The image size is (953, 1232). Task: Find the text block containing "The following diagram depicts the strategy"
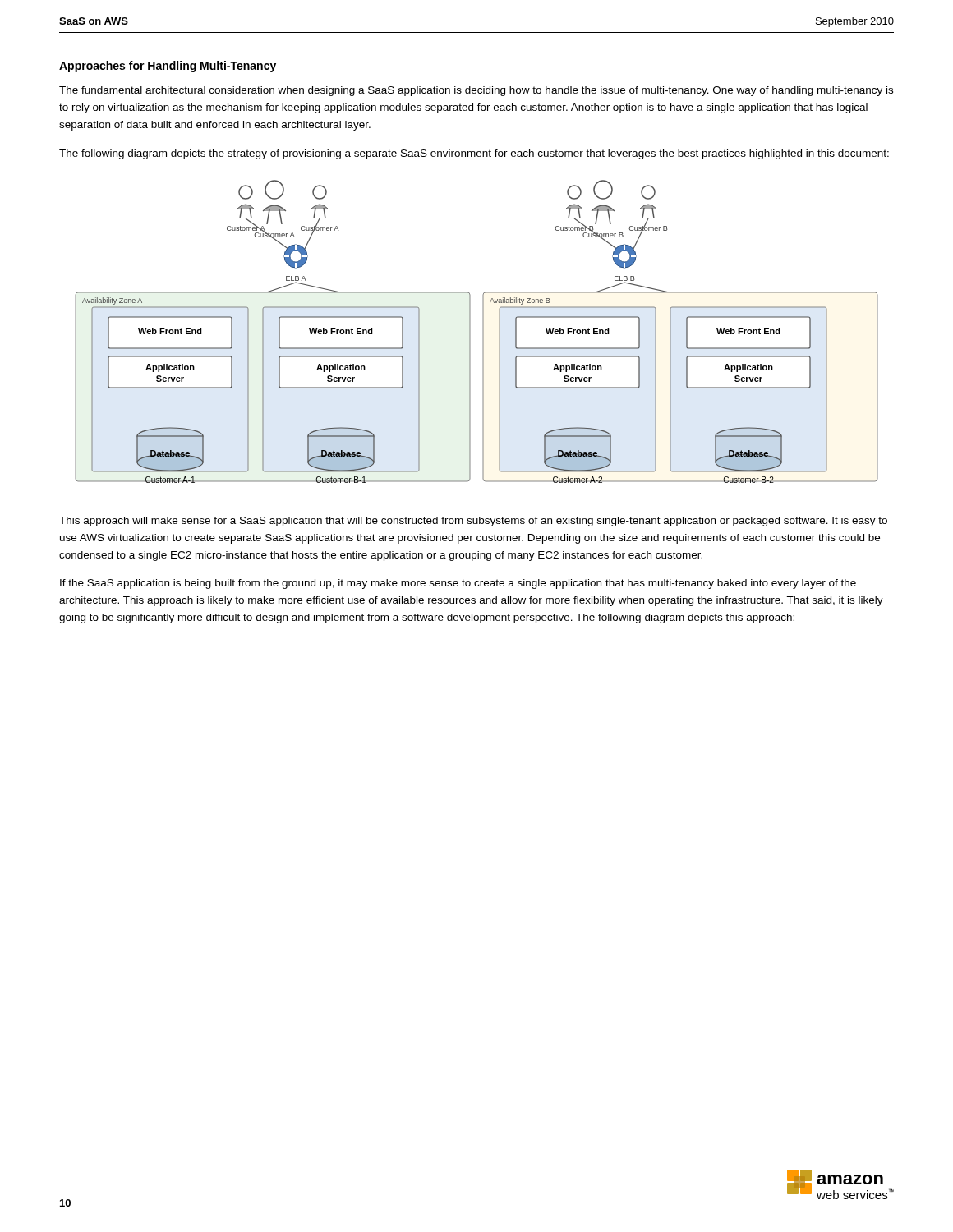pos(474,153)
